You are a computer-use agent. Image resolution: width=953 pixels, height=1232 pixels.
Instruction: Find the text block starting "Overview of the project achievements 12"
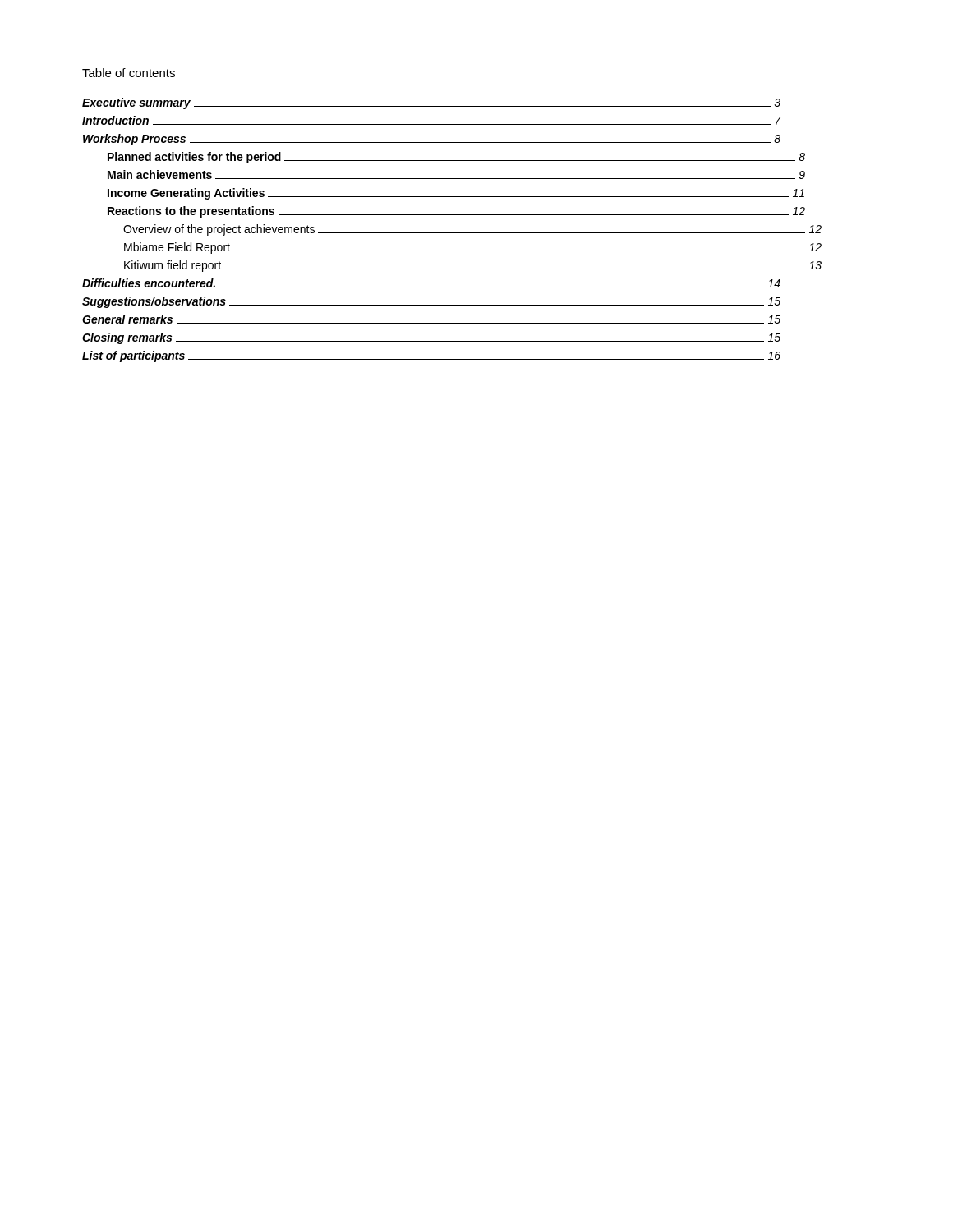tap(472, 229)
